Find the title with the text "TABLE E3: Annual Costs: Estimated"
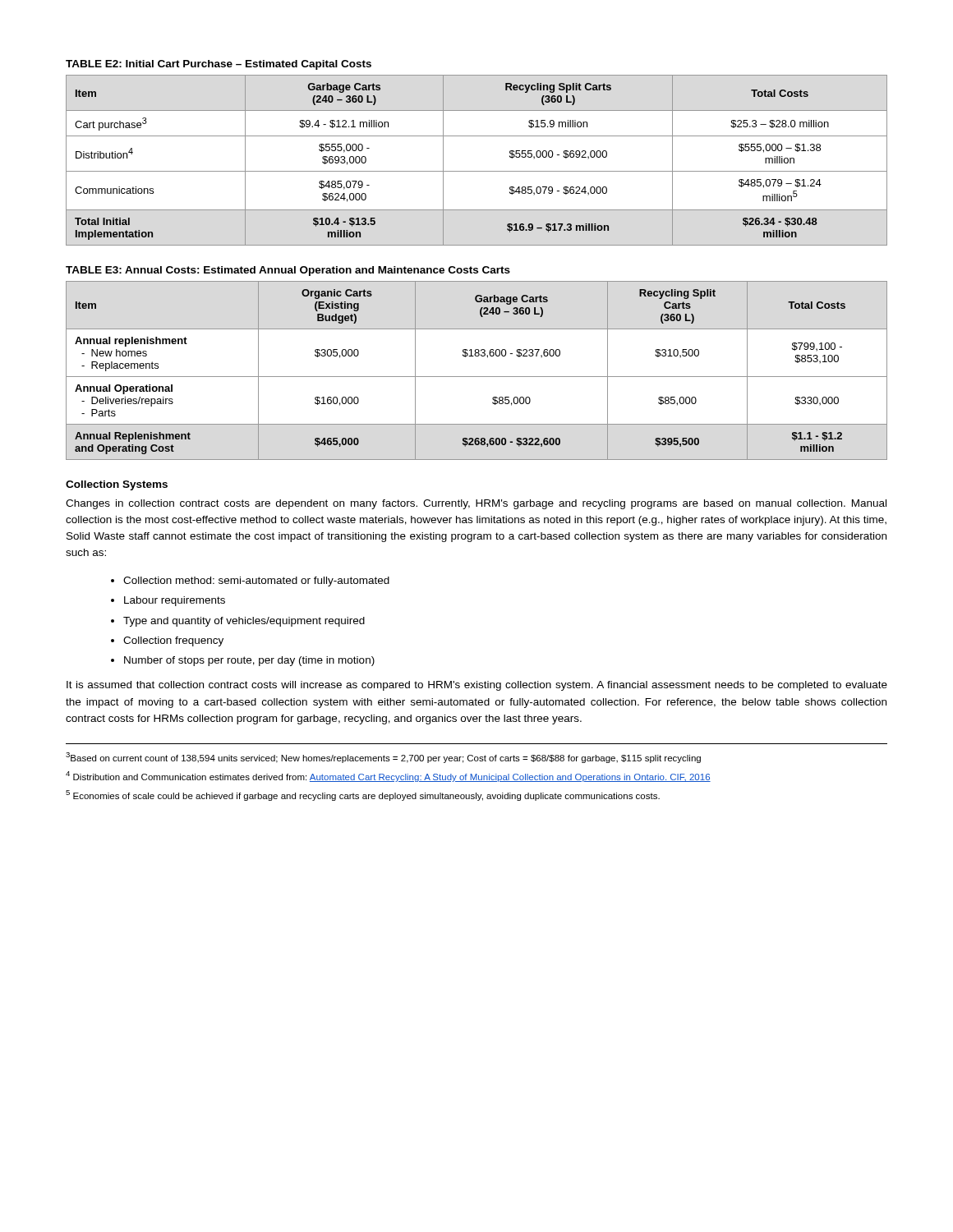Screen dimensions: 1232x953 click(x=288, y=270)
